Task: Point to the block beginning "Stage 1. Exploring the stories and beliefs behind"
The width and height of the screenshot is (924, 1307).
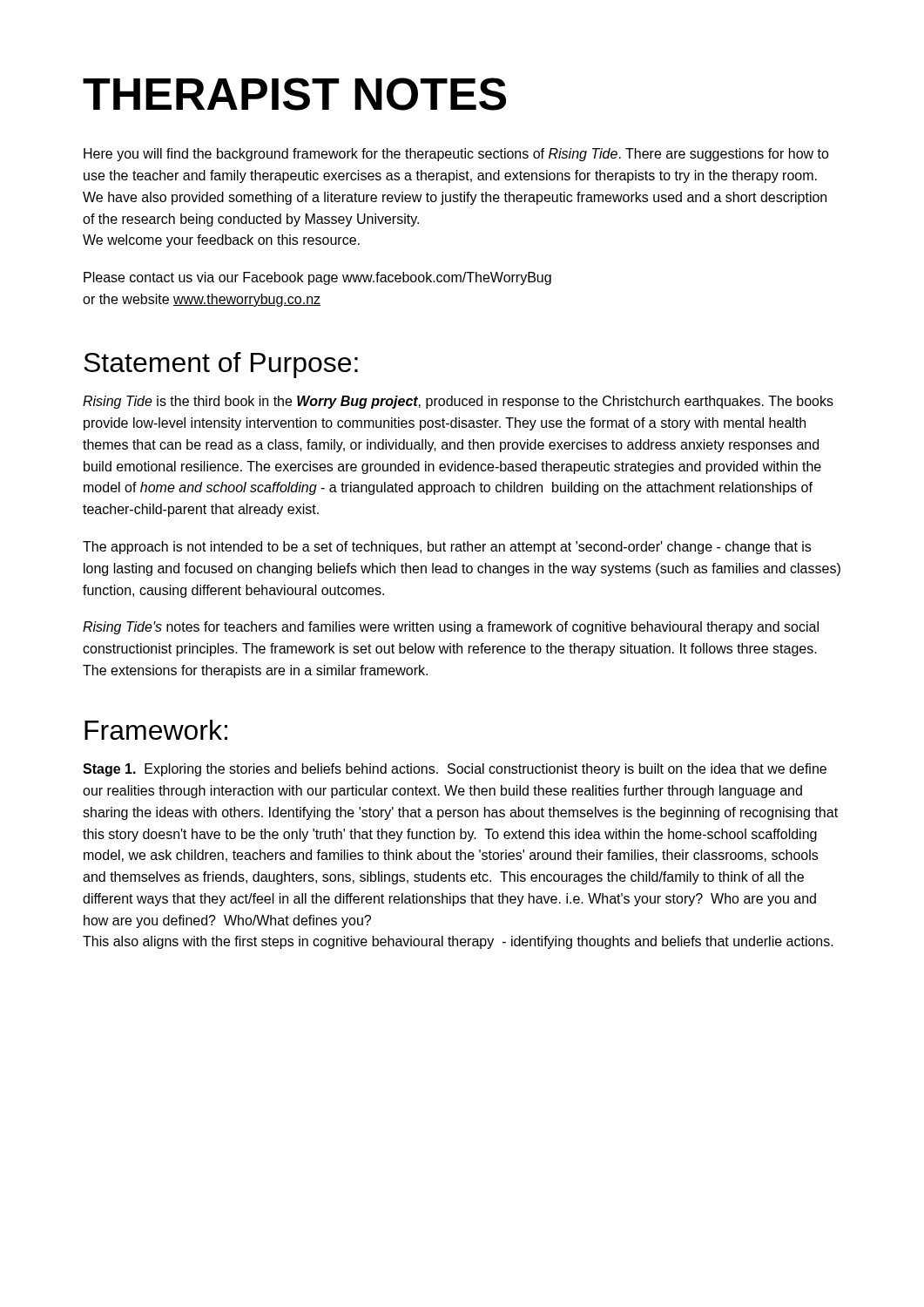Action: point(460,855)
